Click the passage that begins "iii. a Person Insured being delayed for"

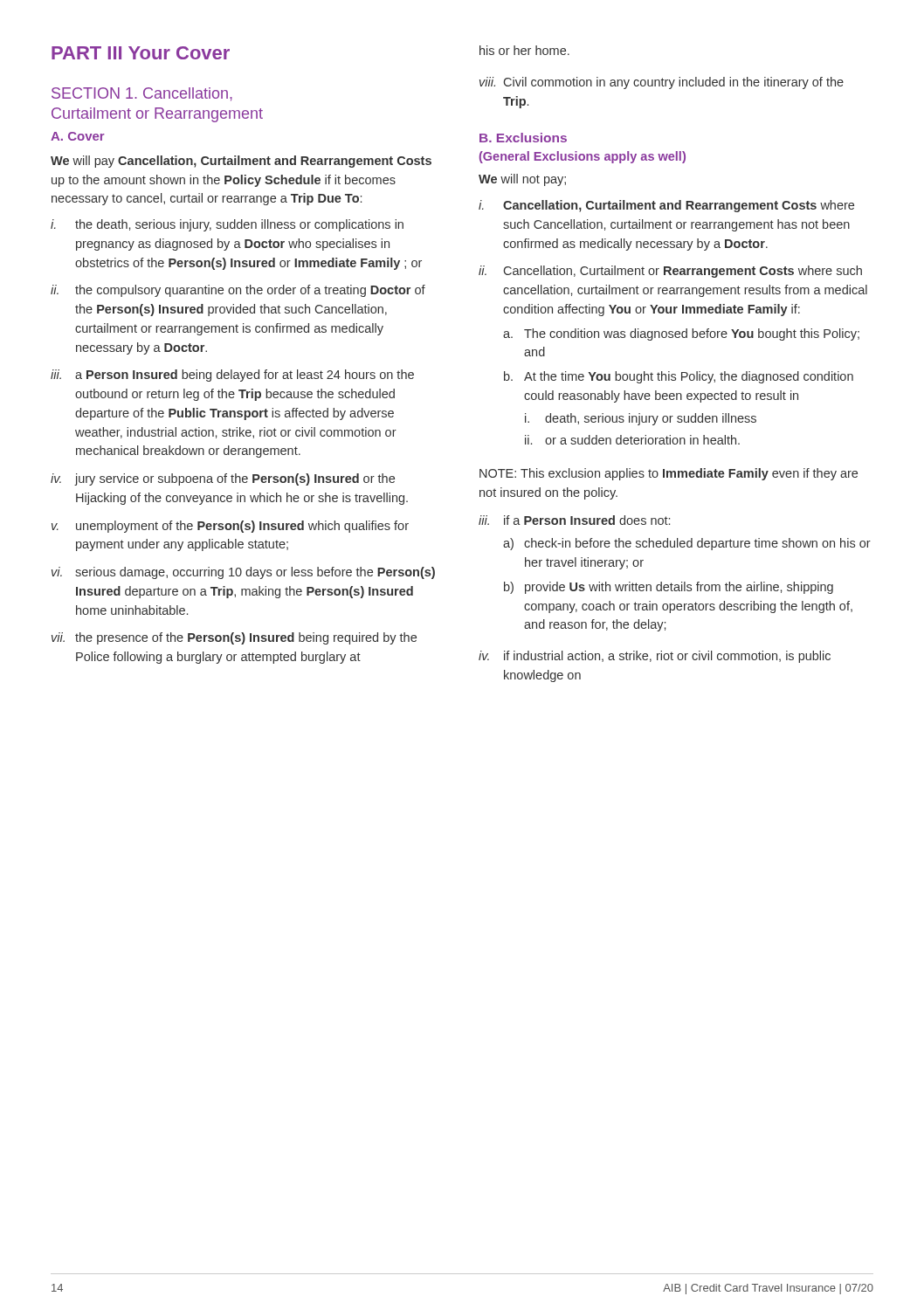click(x=247, y=414)
